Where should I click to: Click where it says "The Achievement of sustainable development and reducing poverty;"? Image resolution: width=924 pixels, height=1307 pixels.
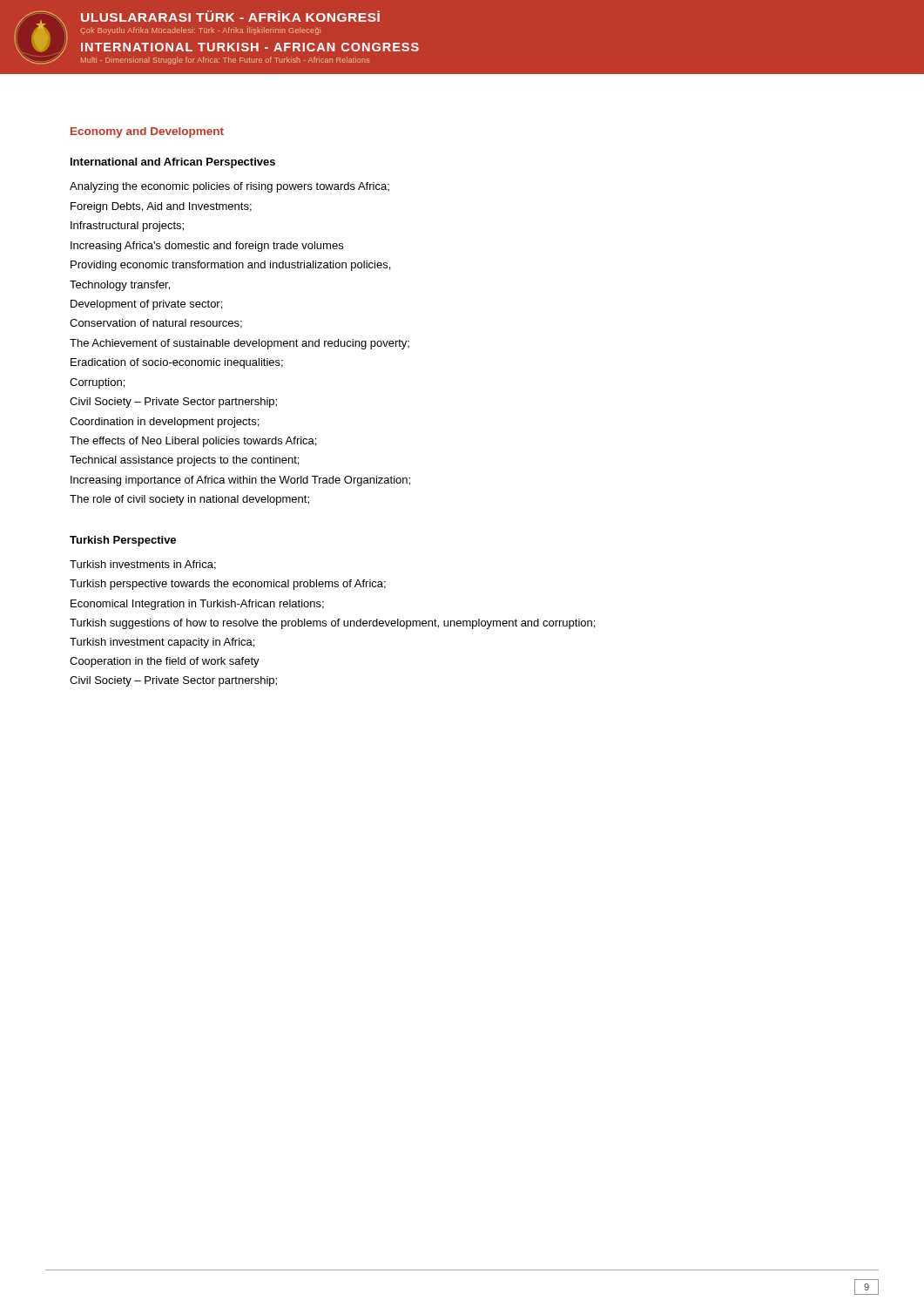[240, 343]
